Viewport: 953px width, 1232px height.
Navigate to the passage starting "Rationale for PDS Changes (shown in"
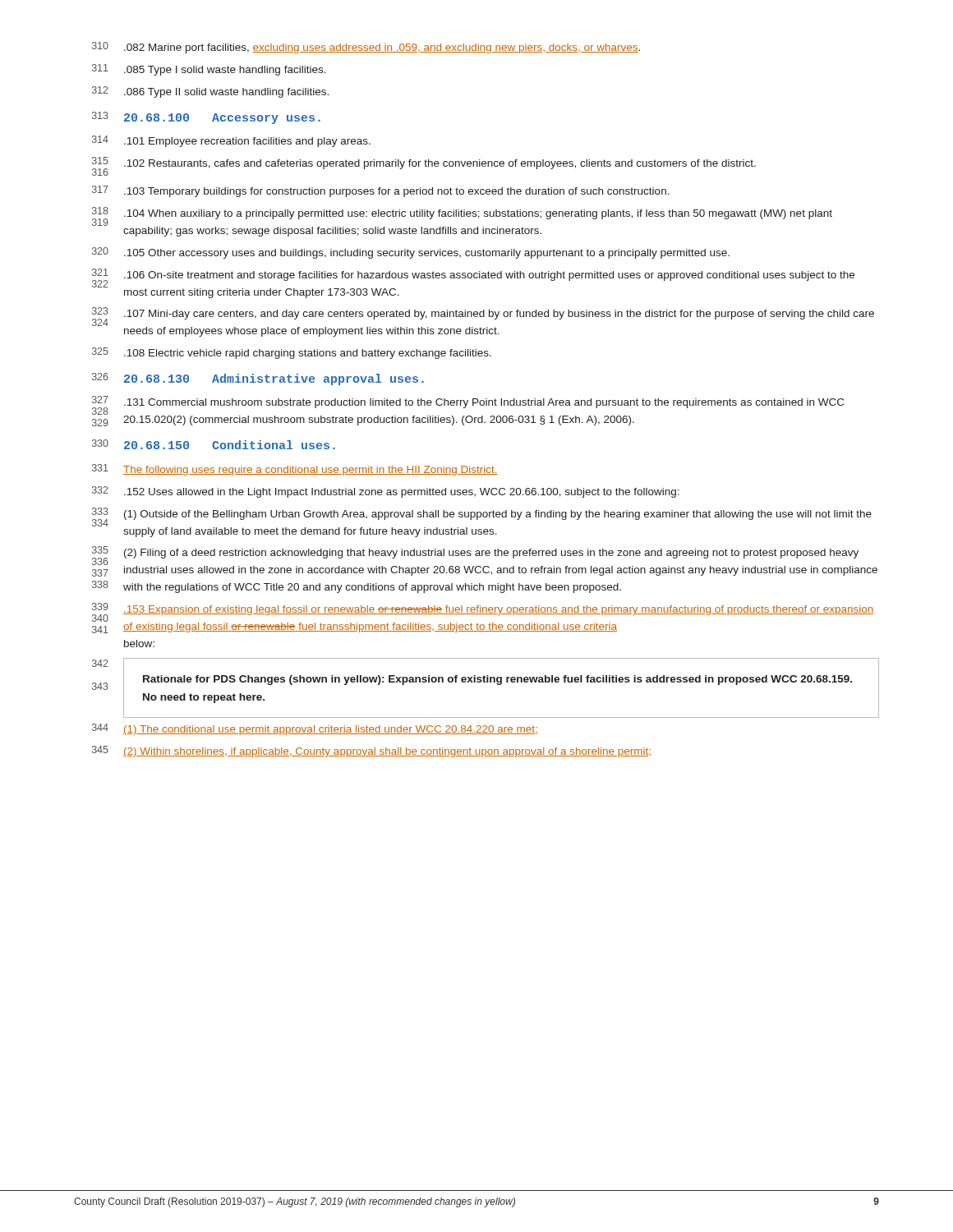click(501, 688)
